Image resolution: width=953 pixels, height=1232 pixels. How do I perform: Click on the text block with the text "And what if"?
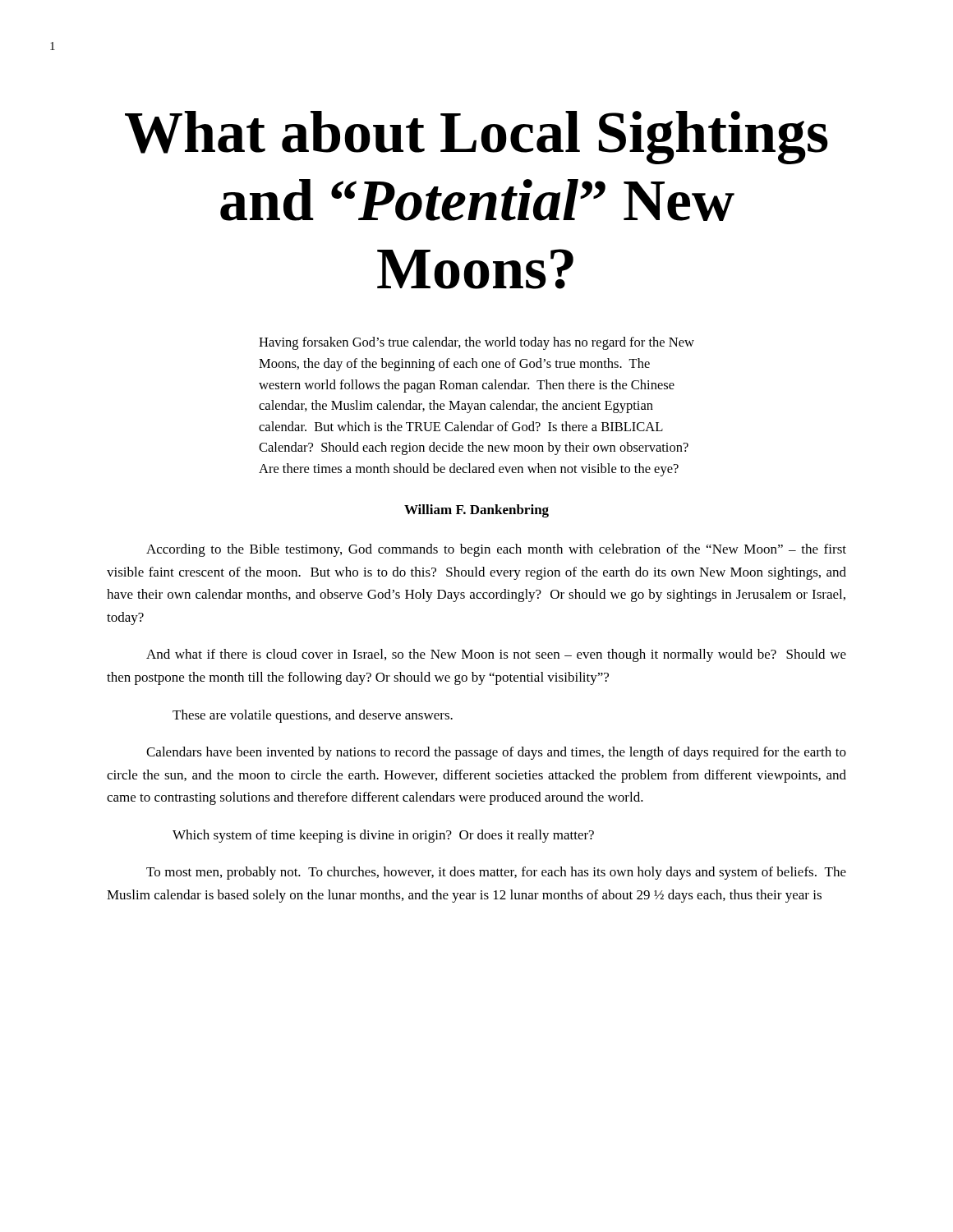(476, 666)
